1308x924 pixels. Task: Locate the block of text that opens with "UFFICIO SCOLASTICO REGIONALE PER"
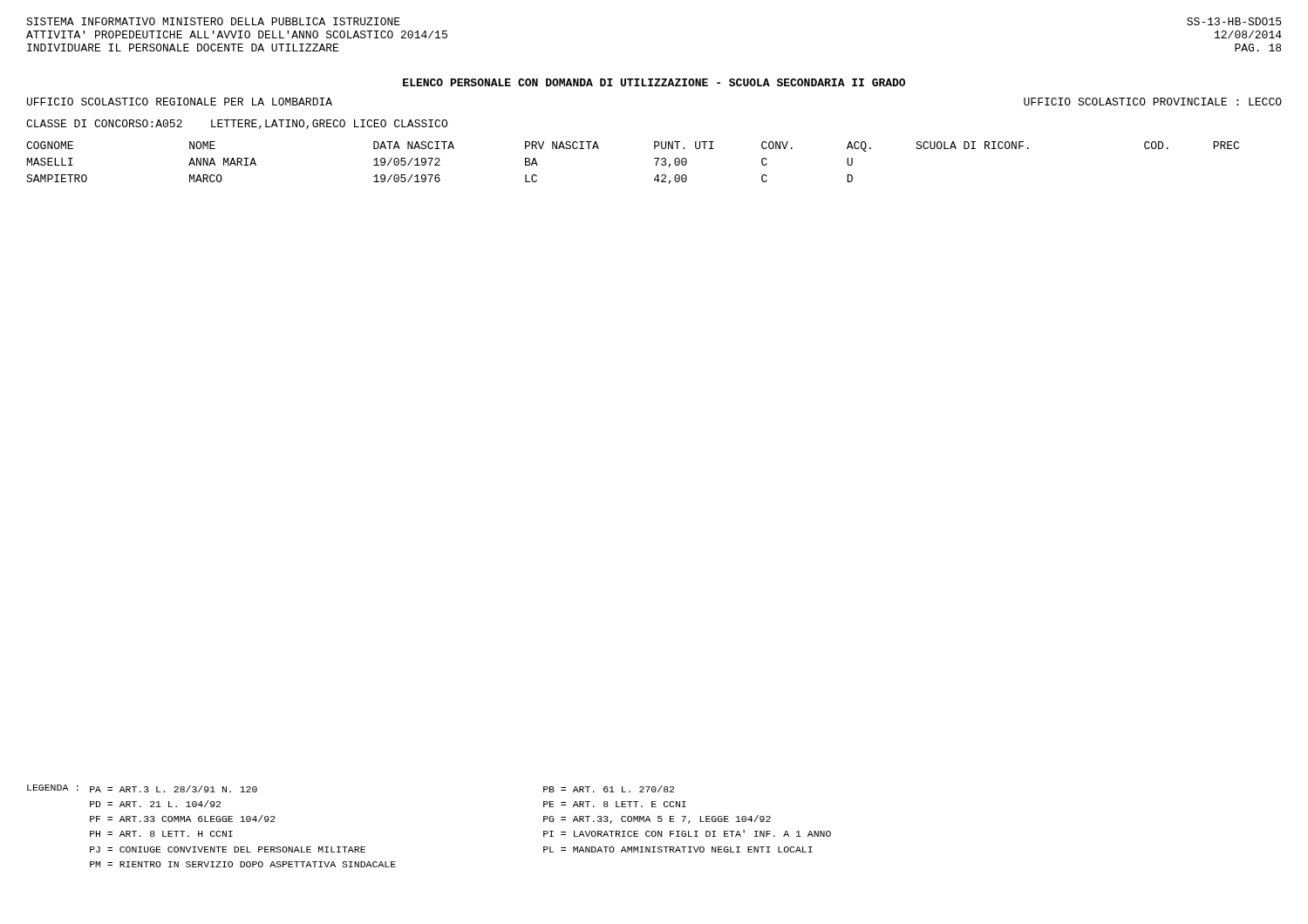136,102
